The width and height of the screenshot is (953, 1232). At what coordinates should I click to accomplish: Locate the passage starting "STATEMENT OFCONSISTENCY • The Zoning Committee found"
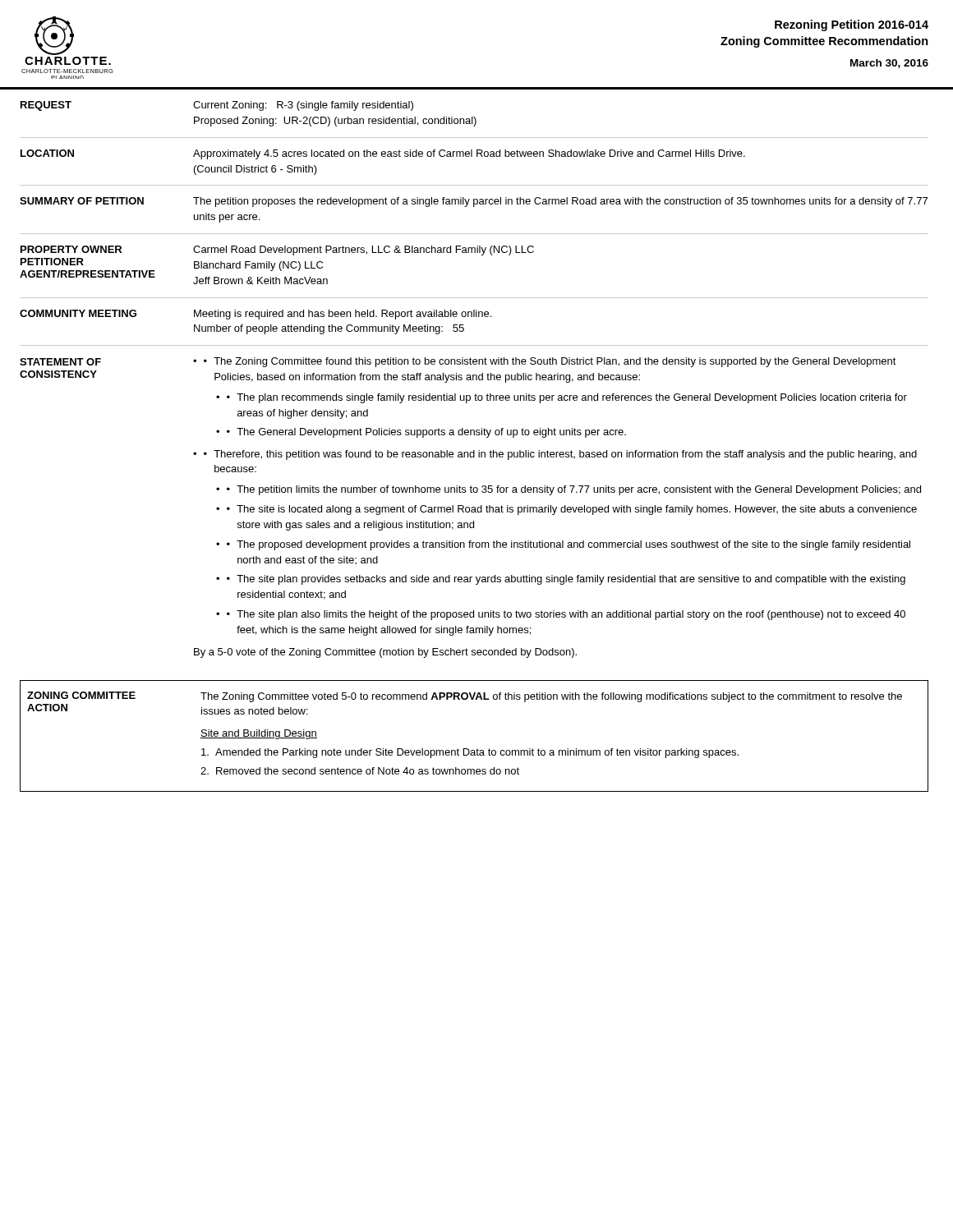(x=474, y=507)
